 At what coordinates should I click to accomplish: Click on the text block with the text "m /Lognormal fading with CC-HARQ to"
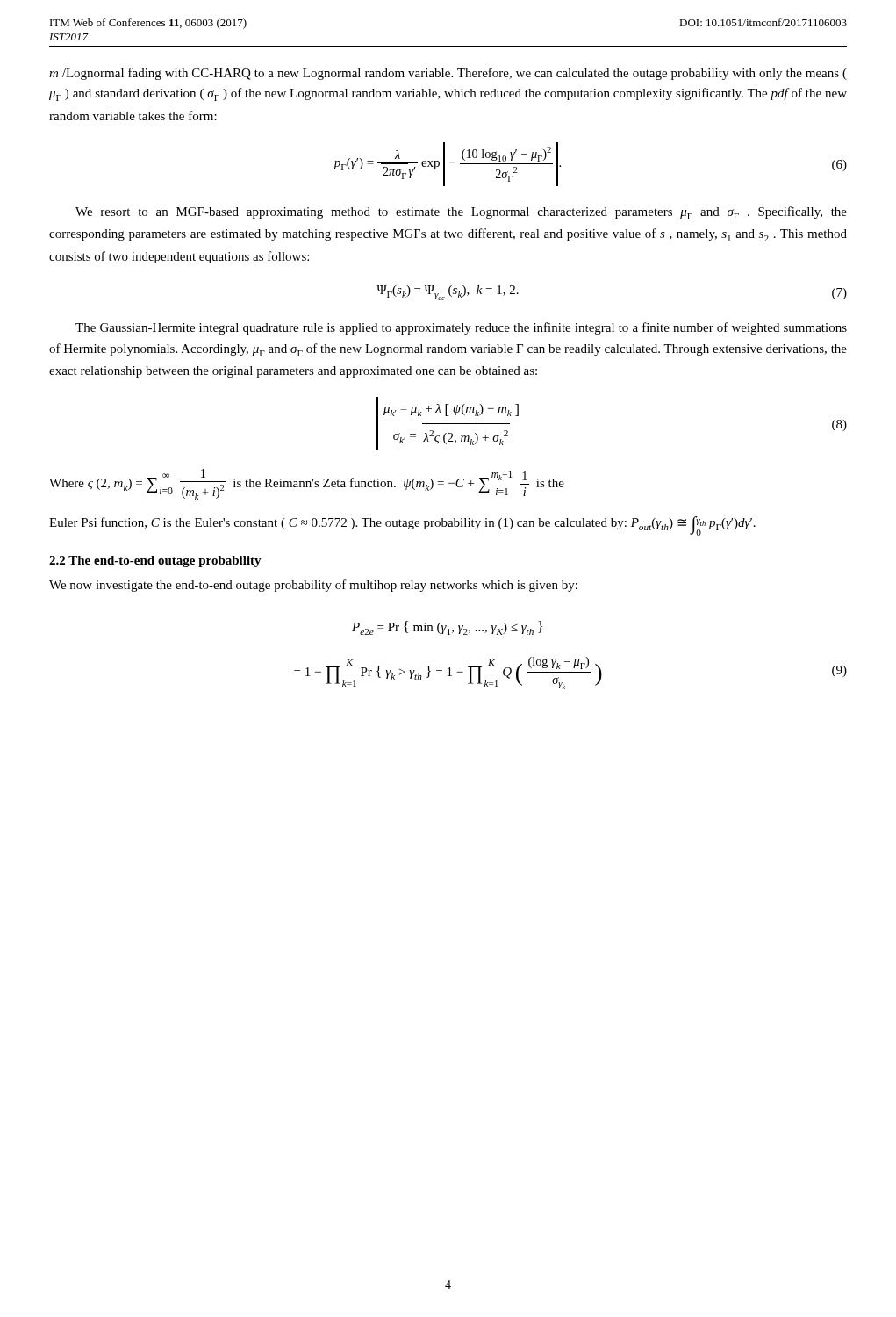click(448, 95)
